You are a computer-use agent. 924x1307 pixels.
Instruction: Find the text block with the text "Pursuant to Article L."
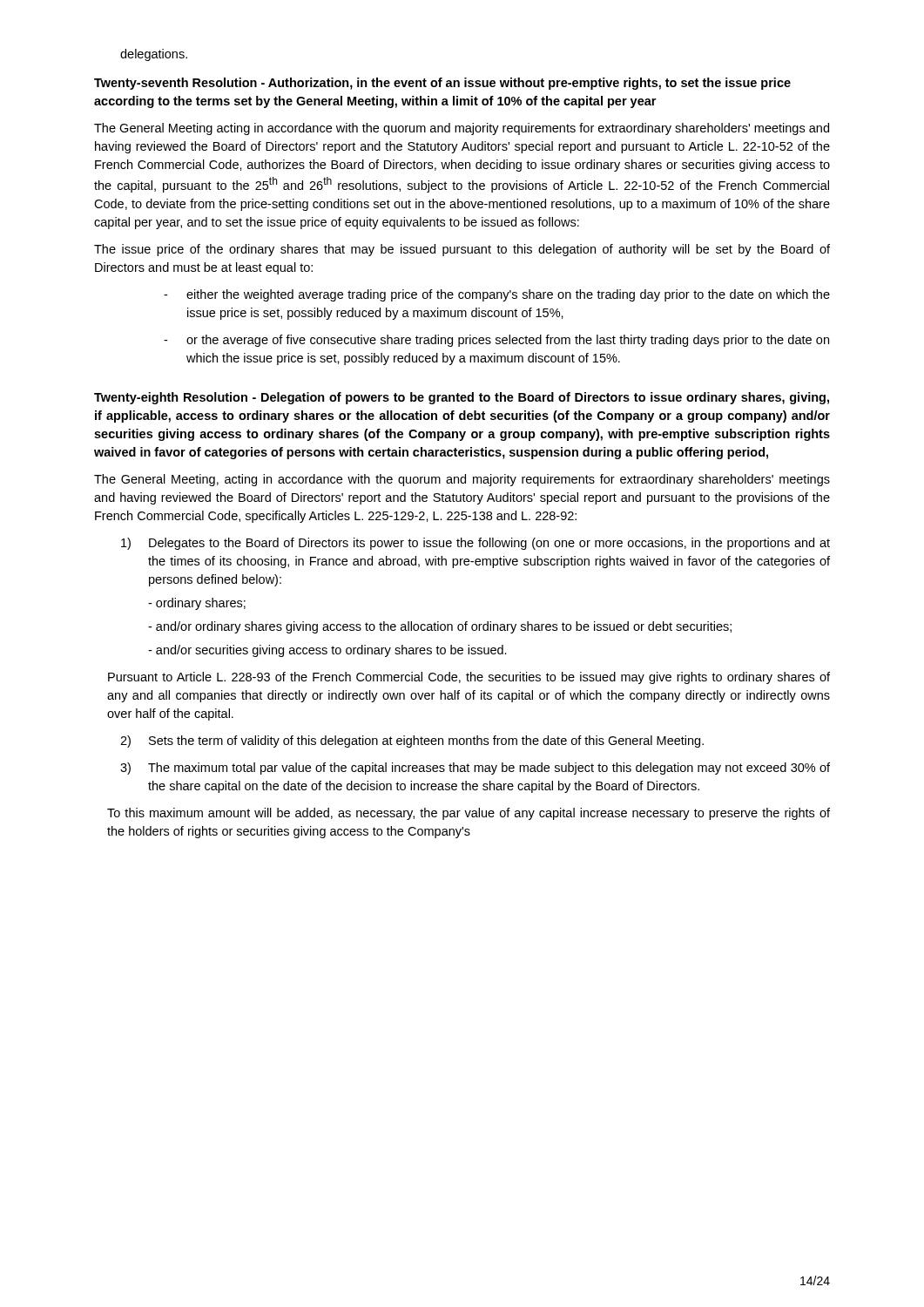click(x=469, y=696)
